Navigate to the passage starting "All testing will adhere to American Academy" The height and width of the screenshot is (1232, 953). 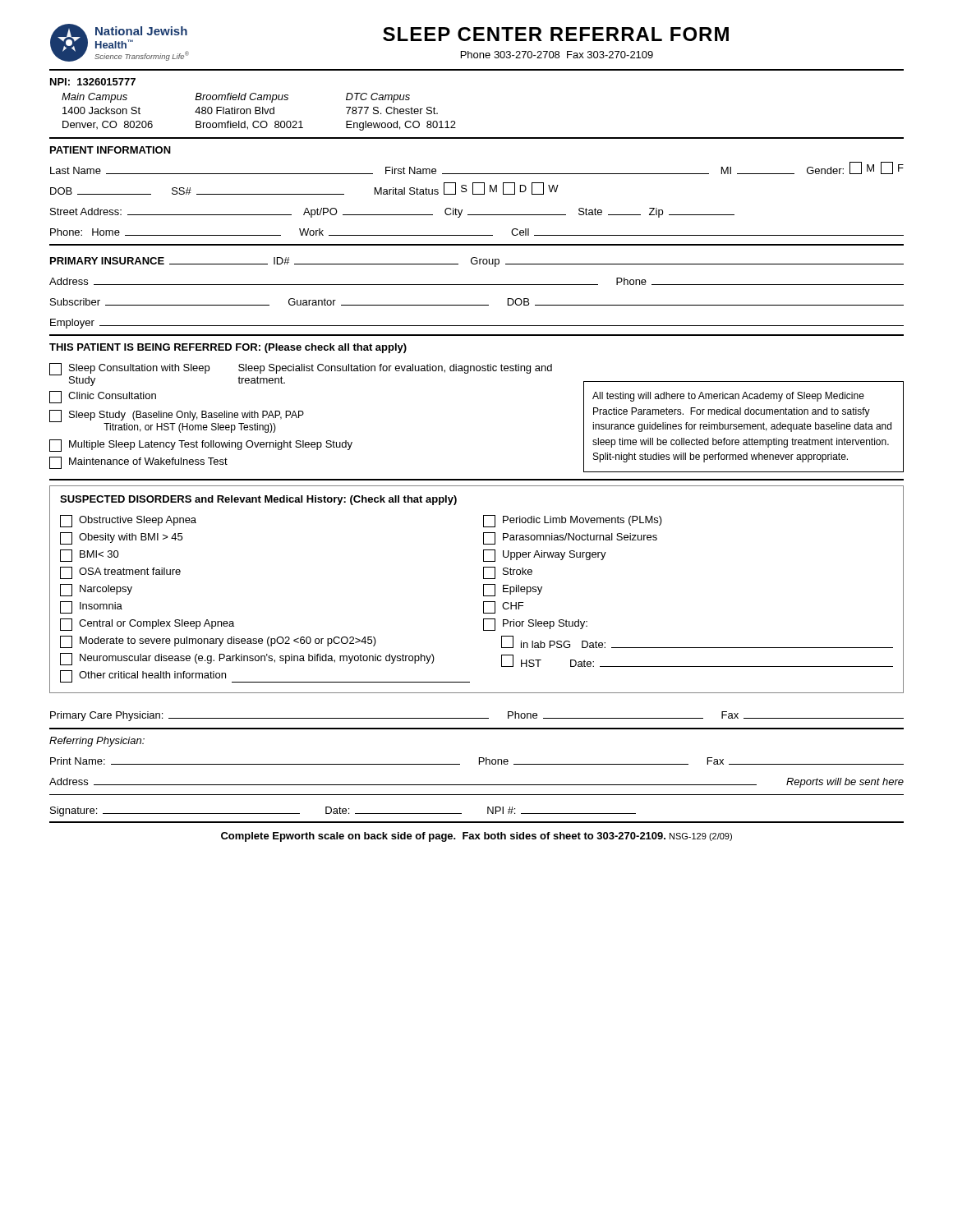coord(742,426)
